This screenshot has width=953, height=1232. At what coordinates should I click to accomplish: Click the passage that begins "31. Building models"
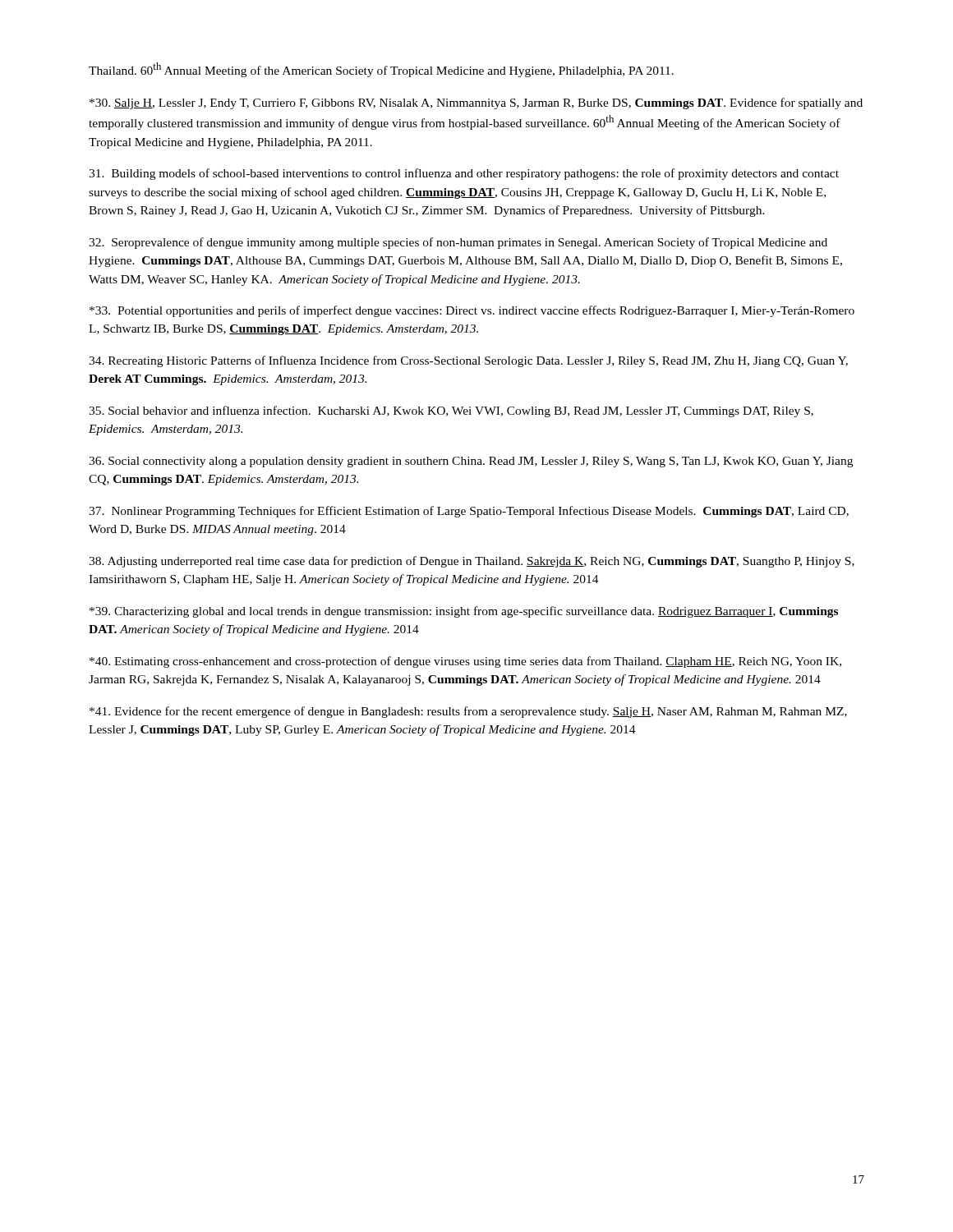point(464,192)
